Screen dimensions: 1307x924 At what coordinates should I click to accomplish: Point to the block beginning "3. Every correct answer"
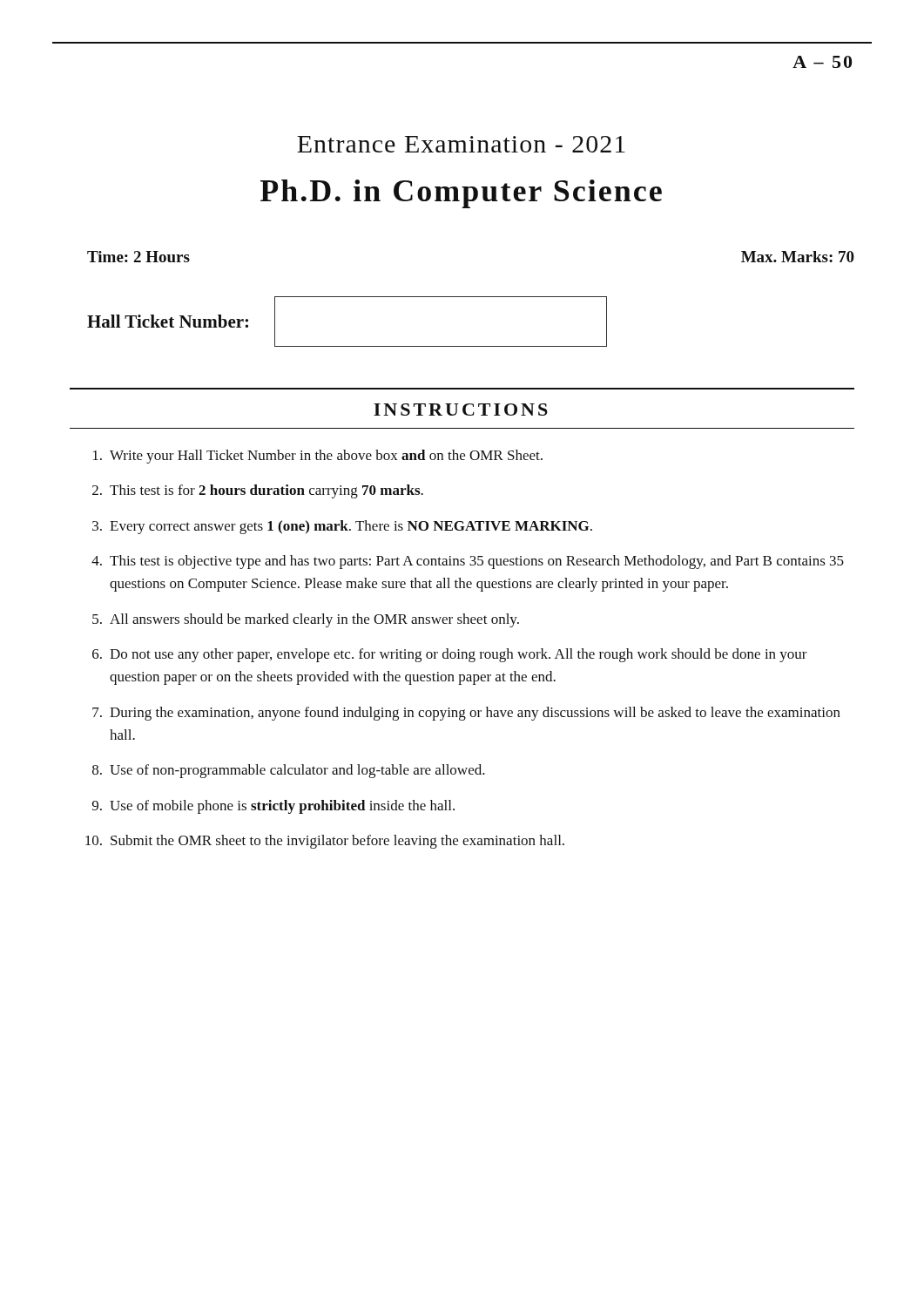(462, 526)
